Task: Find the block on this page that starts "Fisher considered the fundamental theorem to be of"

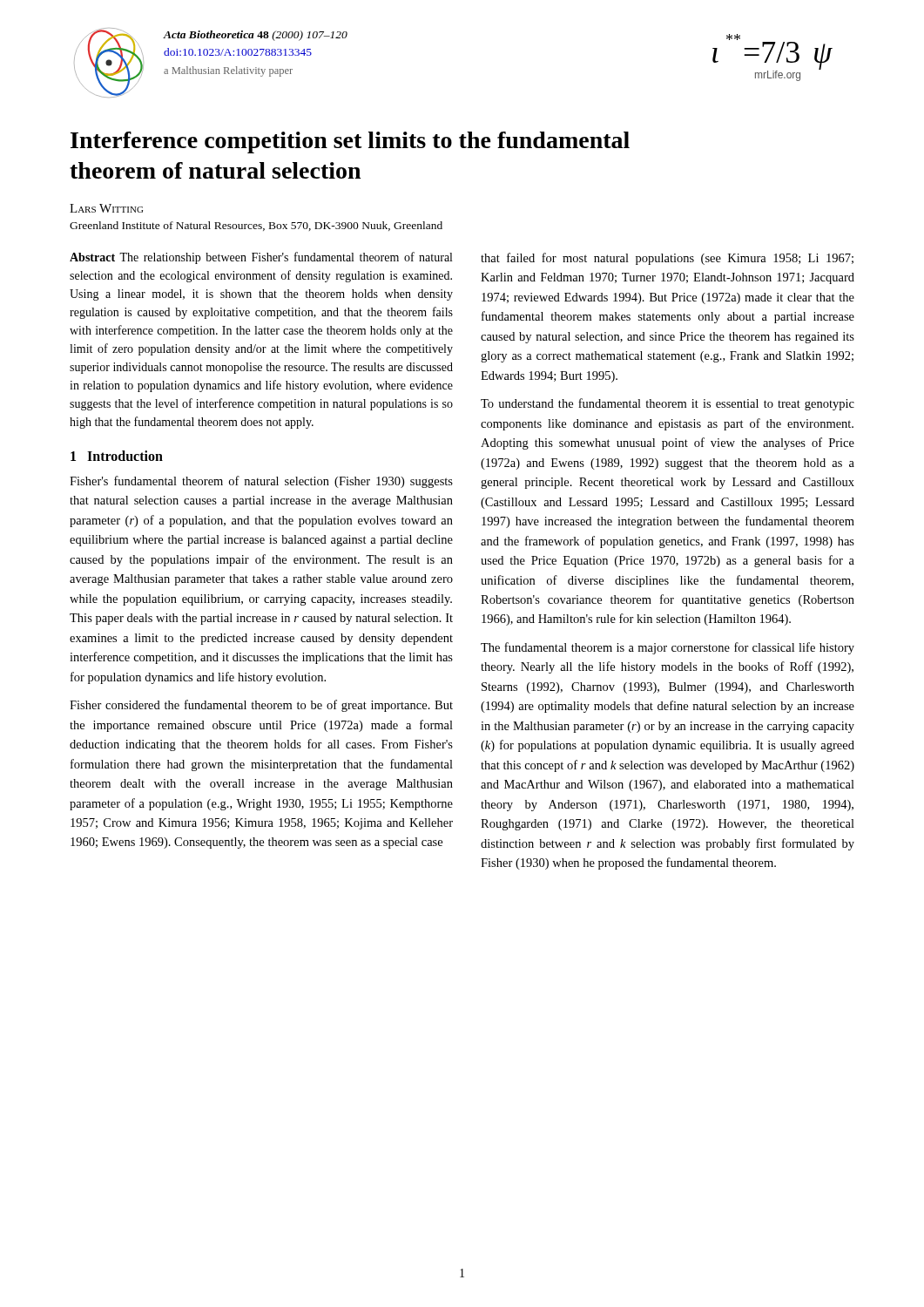Action: click(261, 774)
